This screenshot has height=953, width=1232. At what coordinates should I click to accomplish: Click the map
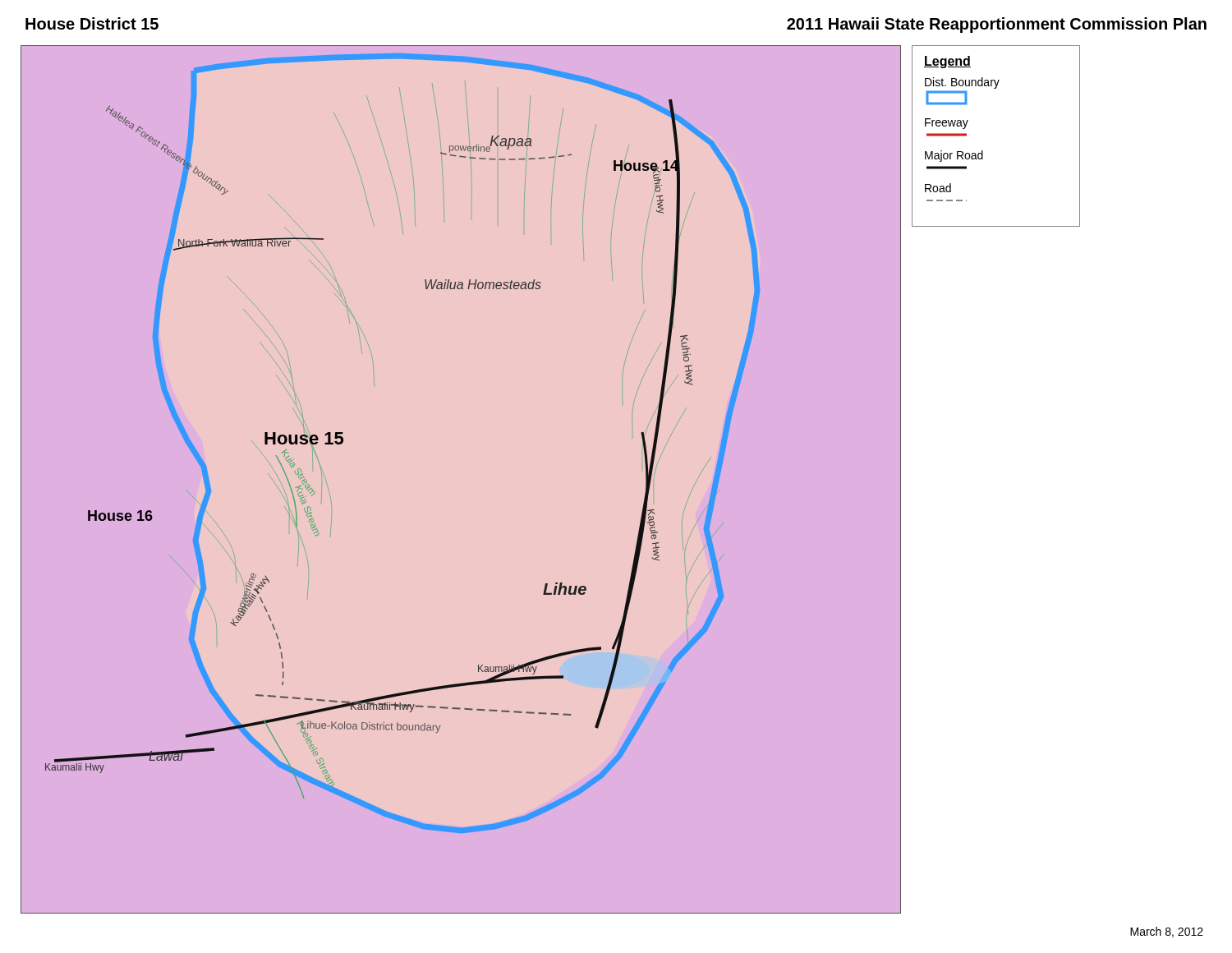point(461,479)
